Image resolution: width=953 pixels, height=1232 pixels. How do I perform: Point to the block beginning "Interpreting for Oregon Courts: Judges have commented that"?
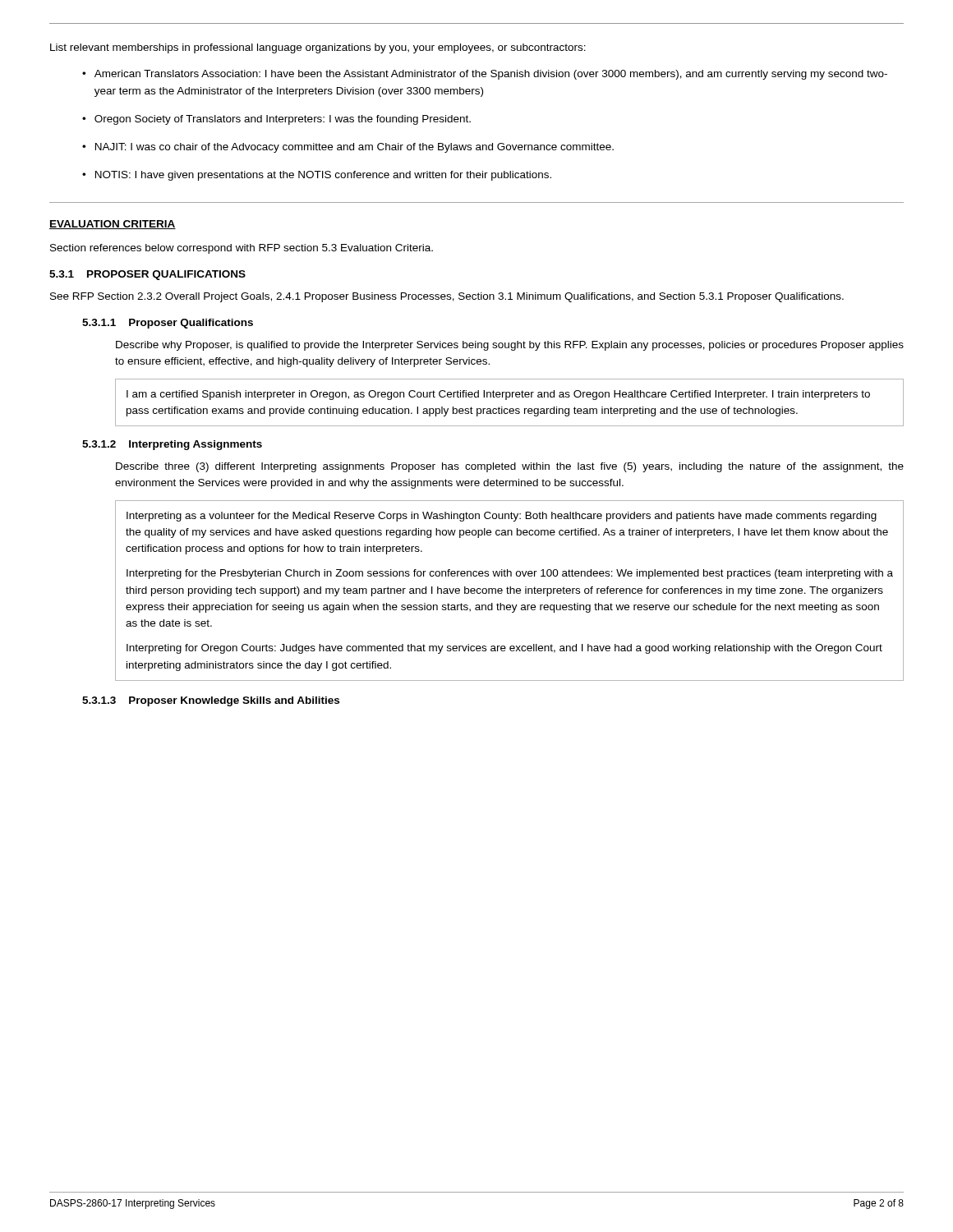coord(504,656)
